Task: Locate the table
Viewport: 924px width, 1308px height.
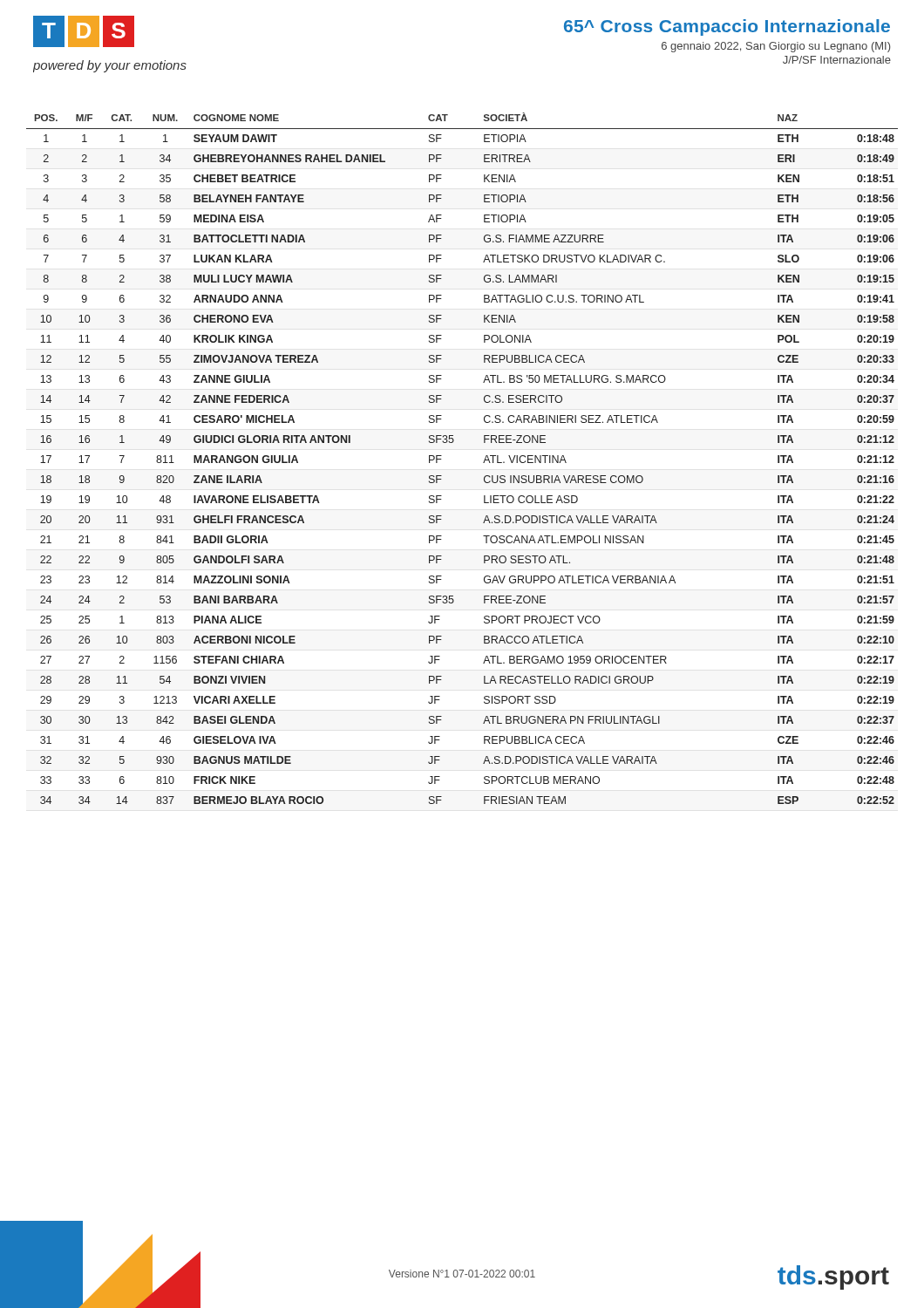Action: tap(462, 460)
